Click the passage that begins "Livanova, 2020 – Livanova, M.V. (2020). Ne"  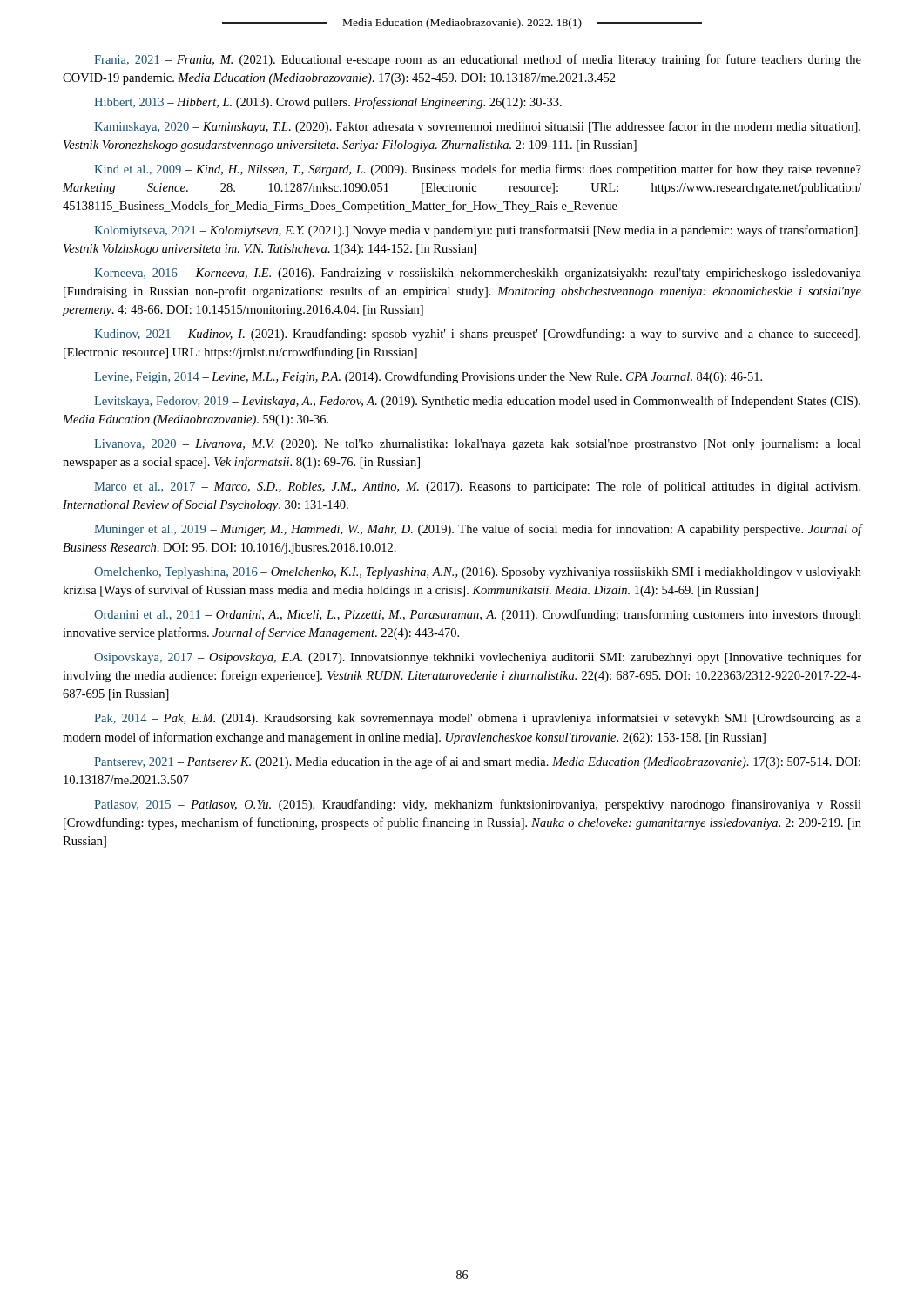click(x=462, y=453)
